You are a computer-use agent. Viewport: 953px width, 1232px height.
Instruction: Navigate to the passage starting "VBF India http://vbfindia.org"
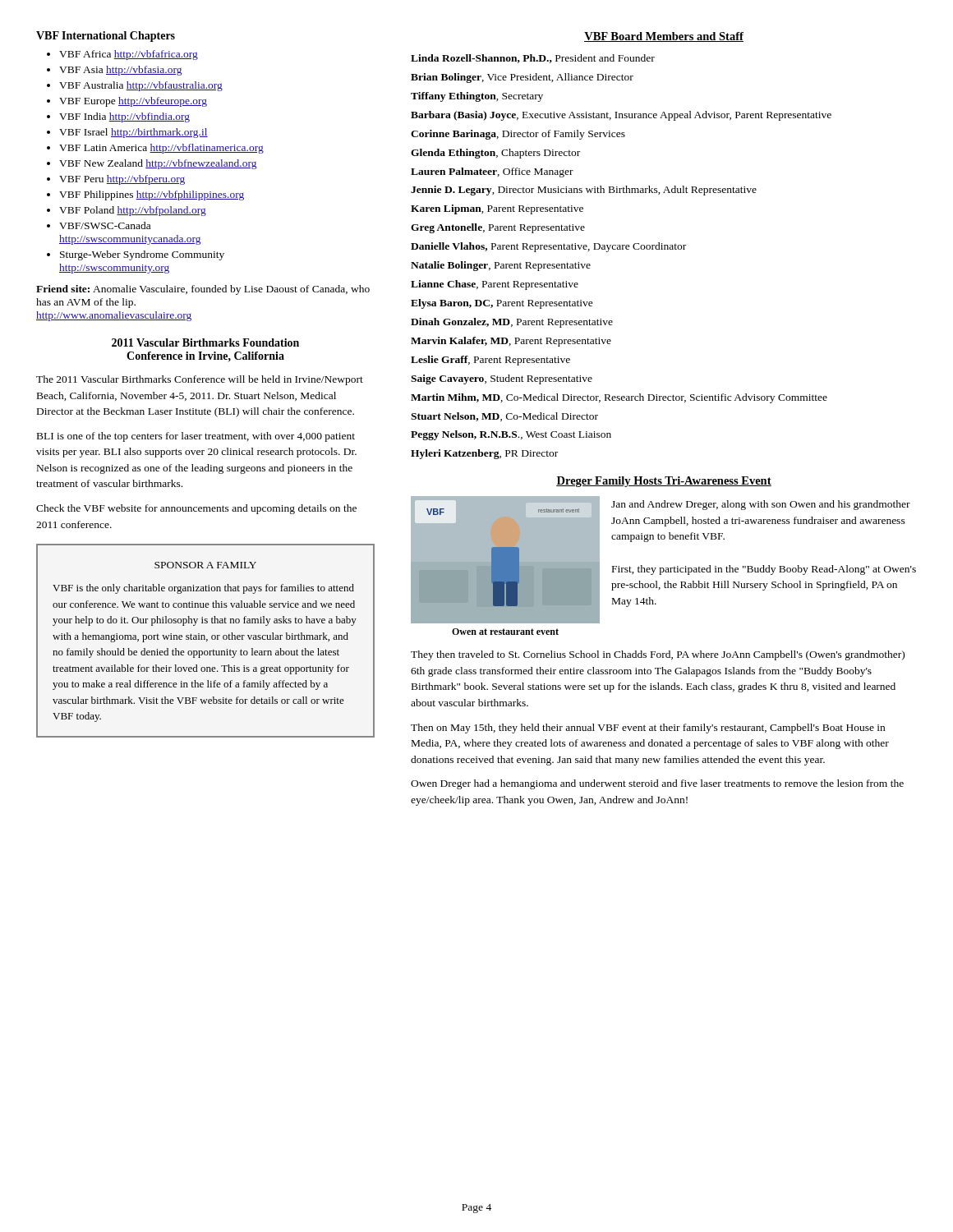pyautogui.click(x=125, y=116)
